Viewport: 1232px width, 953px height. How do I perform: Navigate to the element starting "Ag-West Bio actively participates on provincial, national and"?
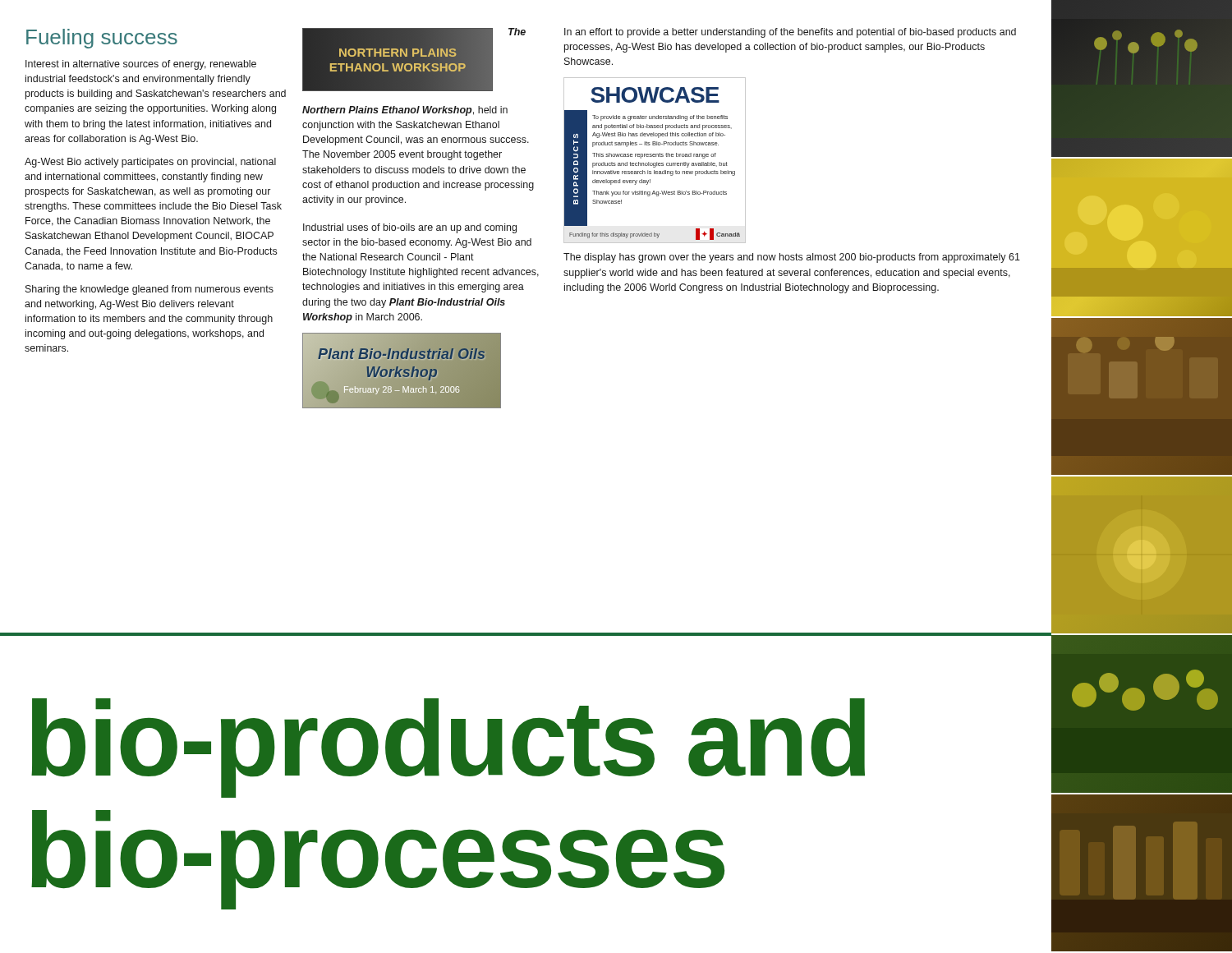[x=156, y=214]
